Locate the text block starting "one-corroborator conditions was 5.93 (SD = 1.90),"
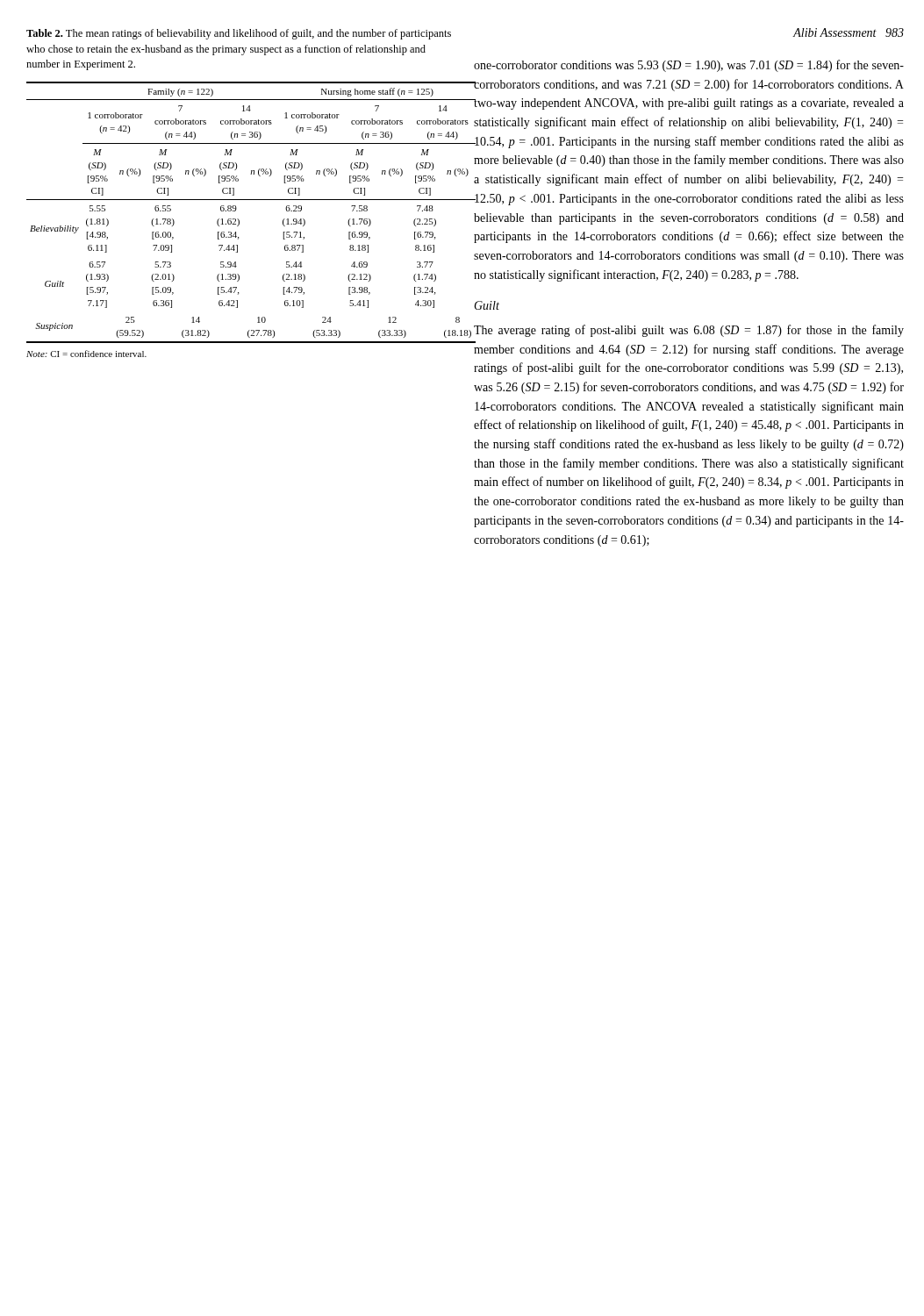The image size is (924, 1316). 689,170
